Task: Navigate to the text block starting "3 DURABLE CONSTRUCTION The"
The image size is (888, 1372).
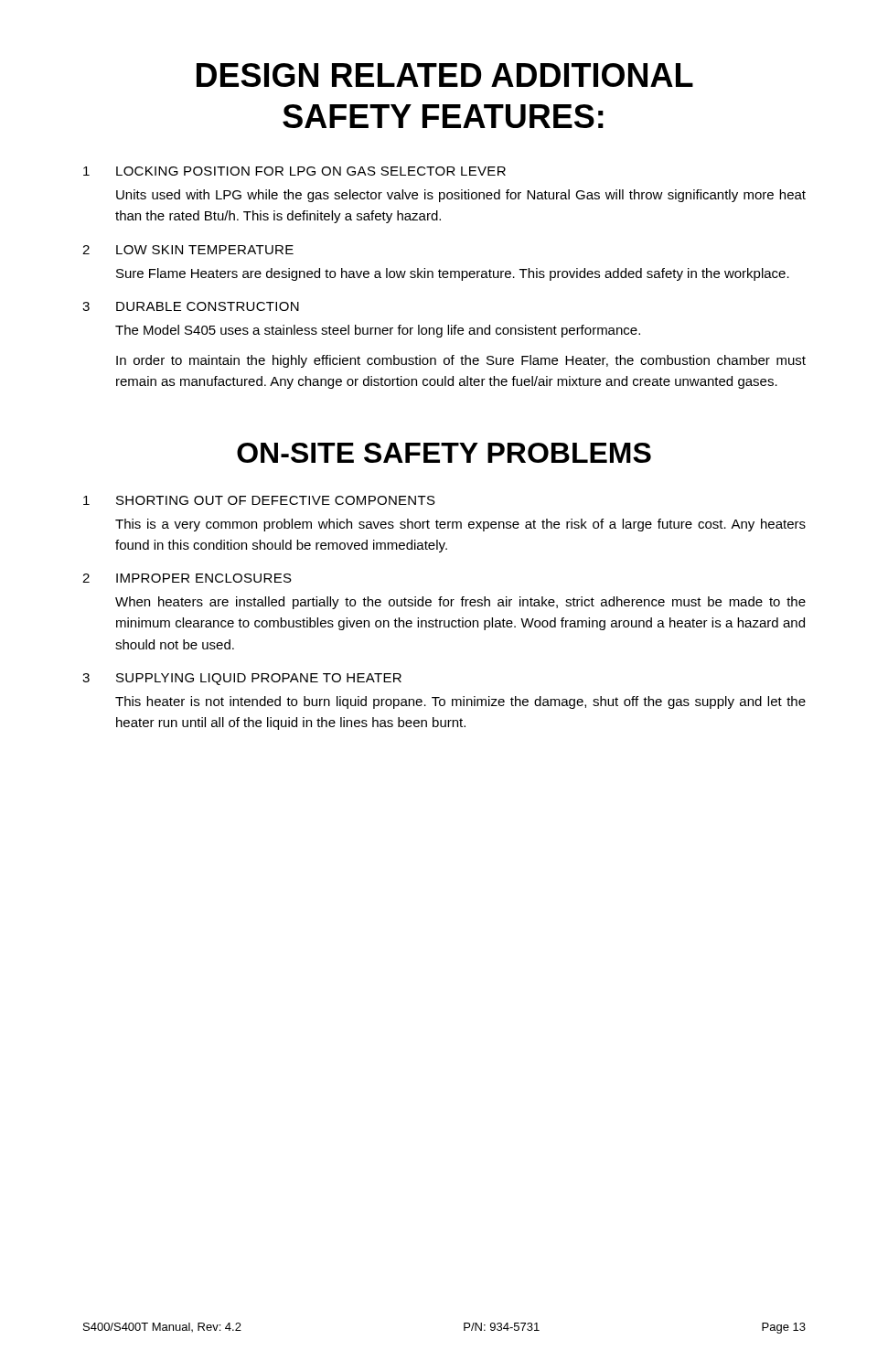Action: 444,345
